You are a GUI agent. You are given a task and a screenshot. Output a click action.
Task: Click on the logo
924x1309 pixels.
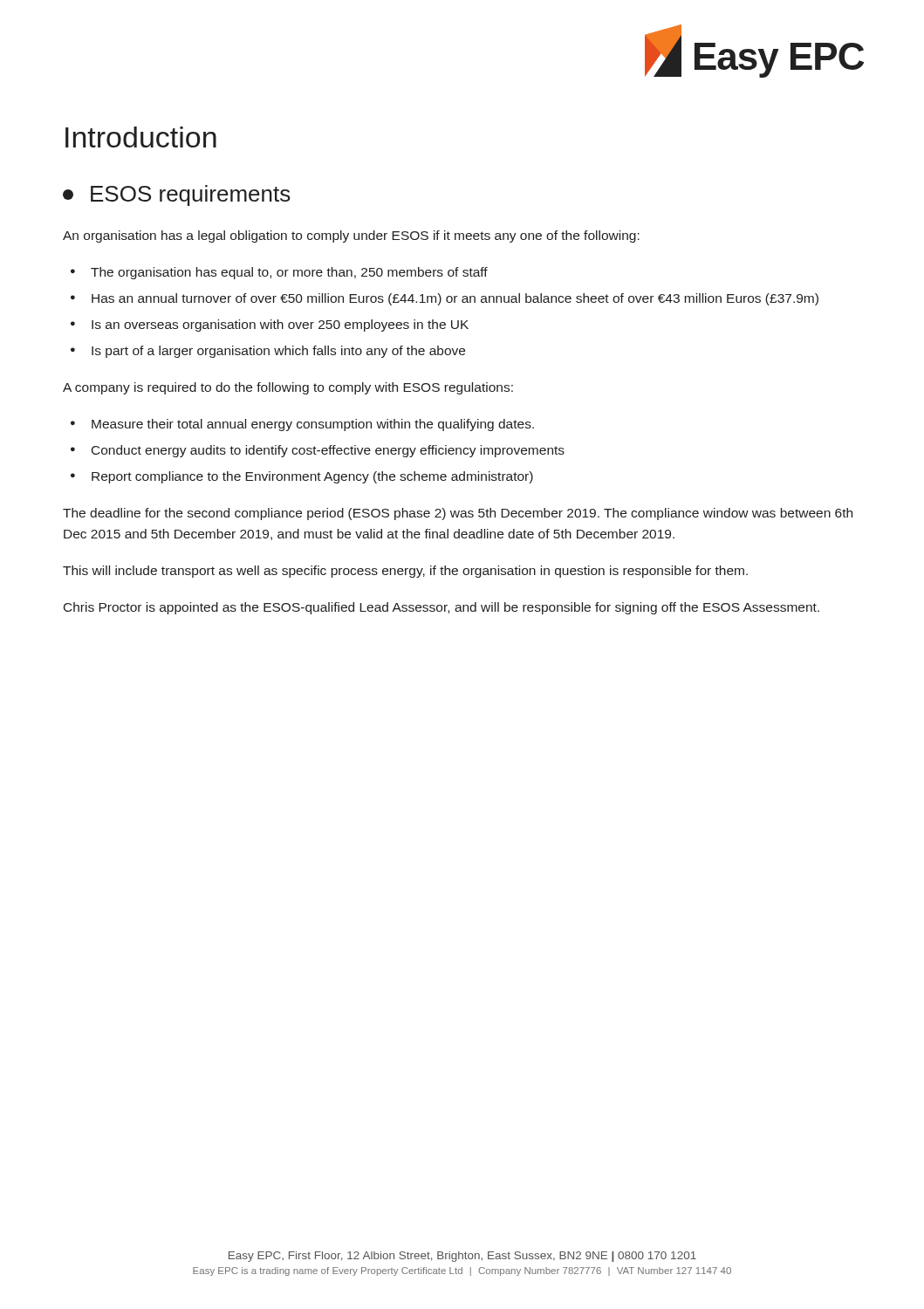click(758, 56)
